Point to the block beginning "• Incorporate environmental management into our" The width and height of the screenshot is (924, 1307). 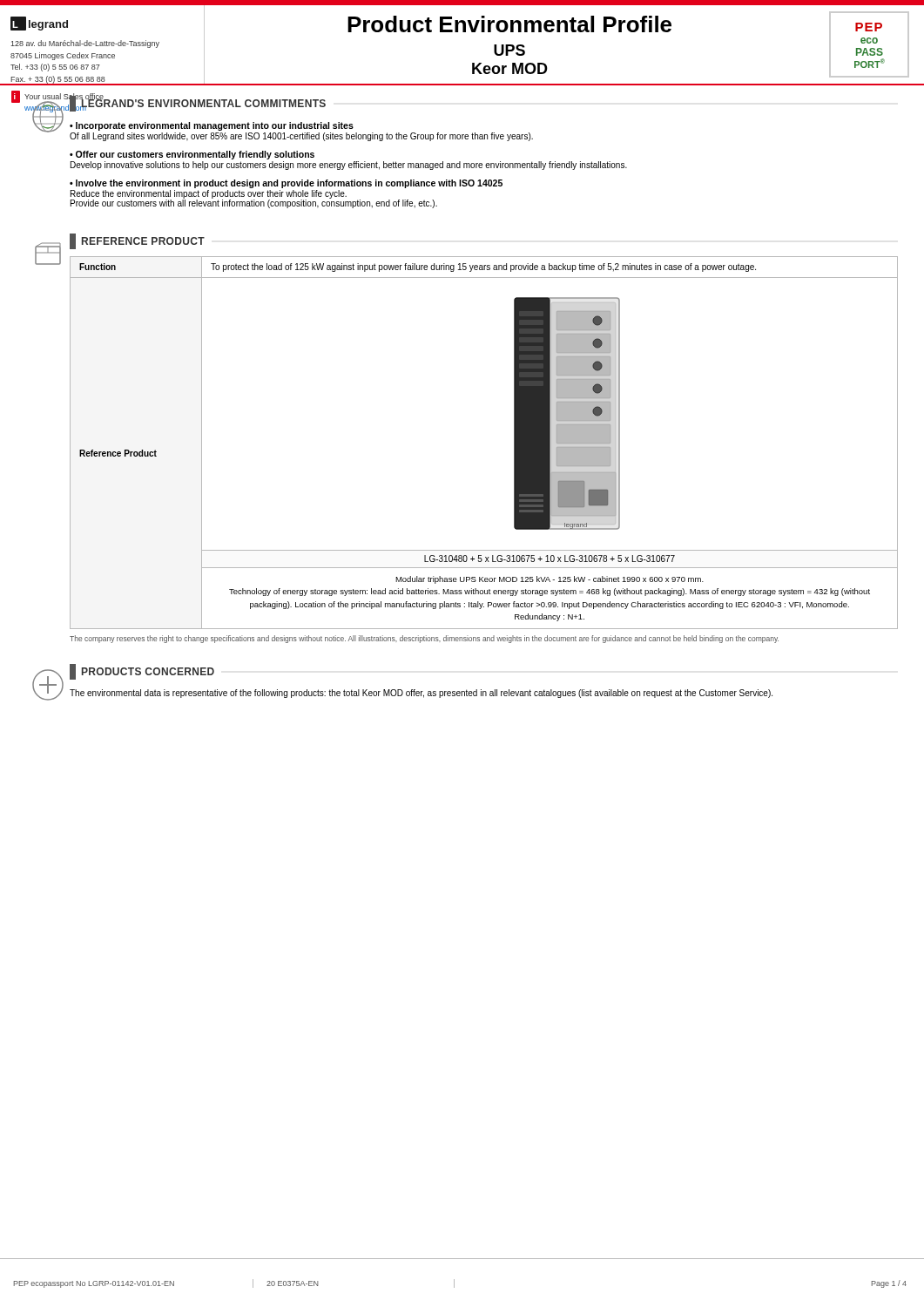coord(484,131)
